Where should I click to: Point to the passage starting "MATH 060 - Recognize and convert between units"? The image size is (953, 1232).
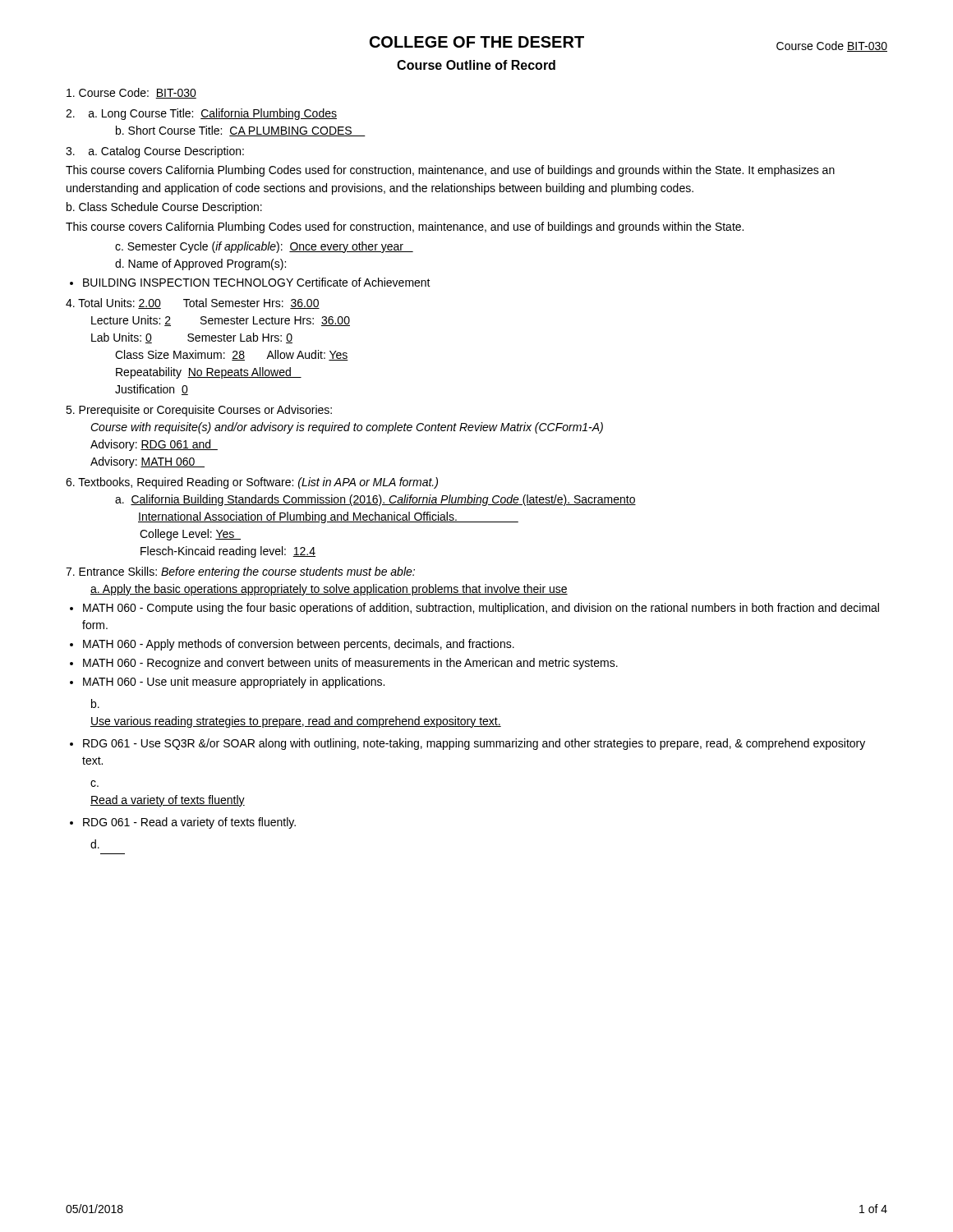[350, 663]
